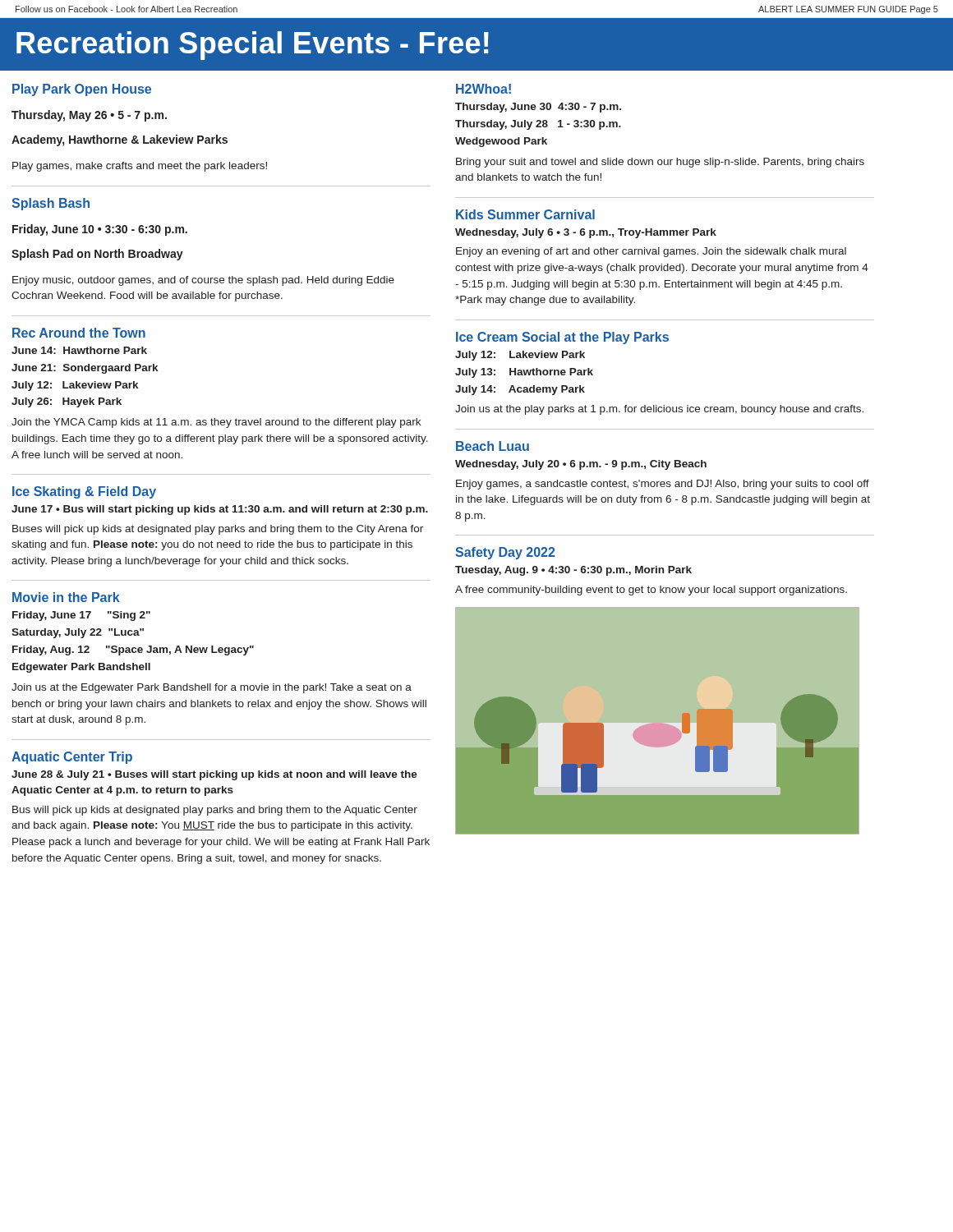Locate the text block containing "Wednesday, July 6 • 3"
This screenshot has width=953, height=1232.
[665, 266]
